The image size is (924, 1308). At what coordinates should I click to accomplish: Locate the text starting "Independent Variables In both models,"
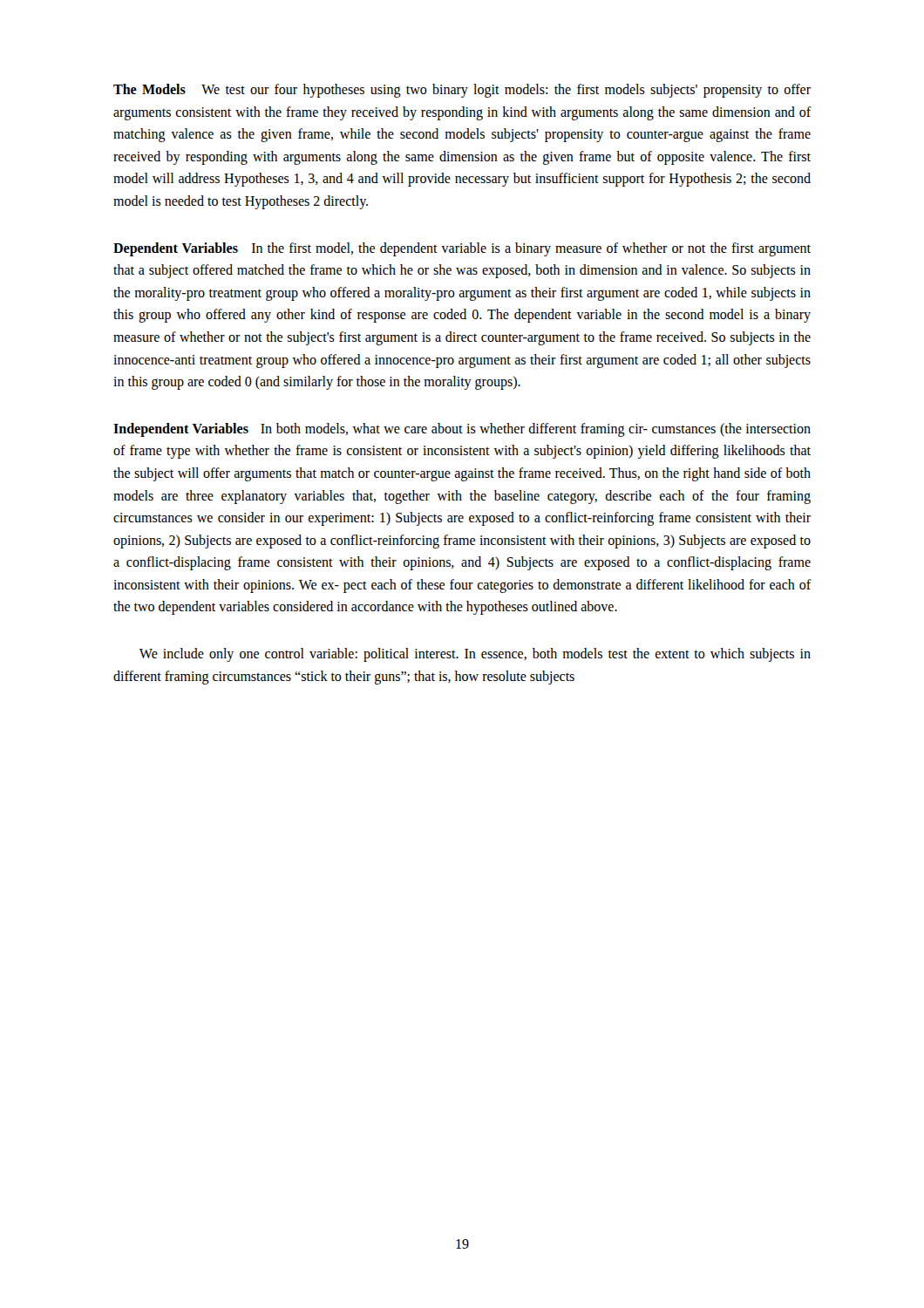(462, 518)
